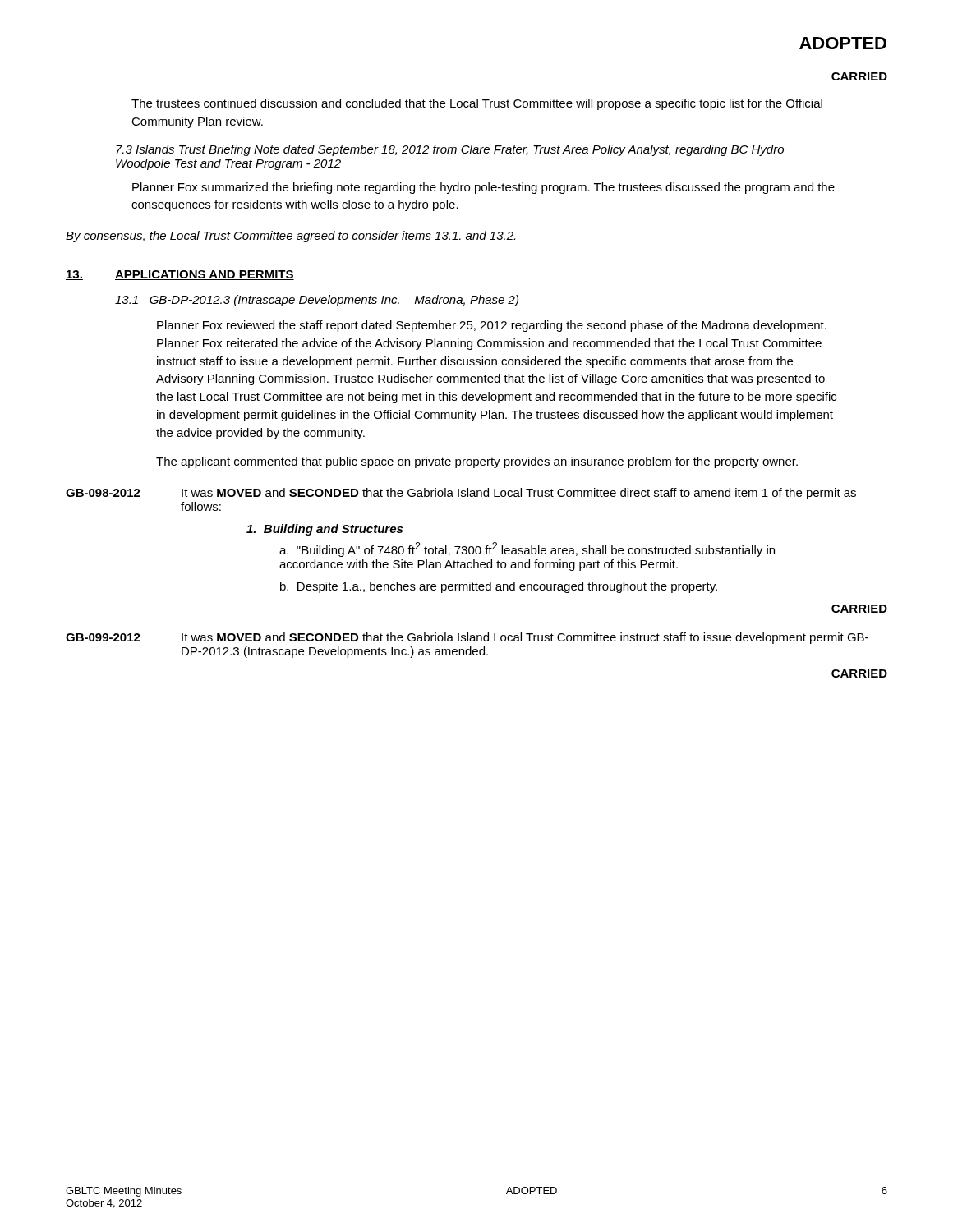Find the region starting "13. APPLICATIONS AND PERMITS"

[180, 274]
